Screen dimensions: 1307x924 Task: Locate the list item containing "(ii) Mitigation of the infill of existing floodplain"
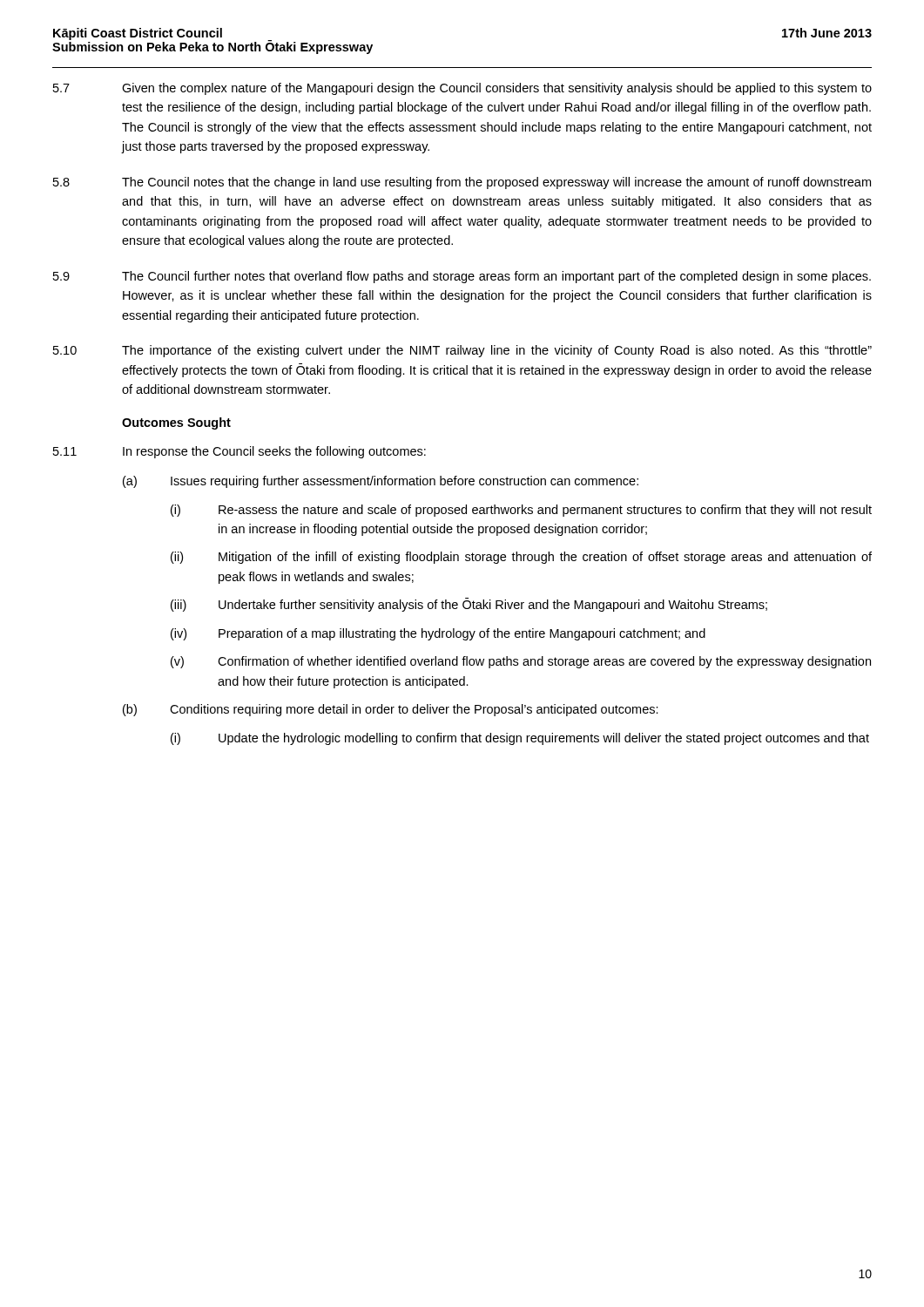point(521,567)
